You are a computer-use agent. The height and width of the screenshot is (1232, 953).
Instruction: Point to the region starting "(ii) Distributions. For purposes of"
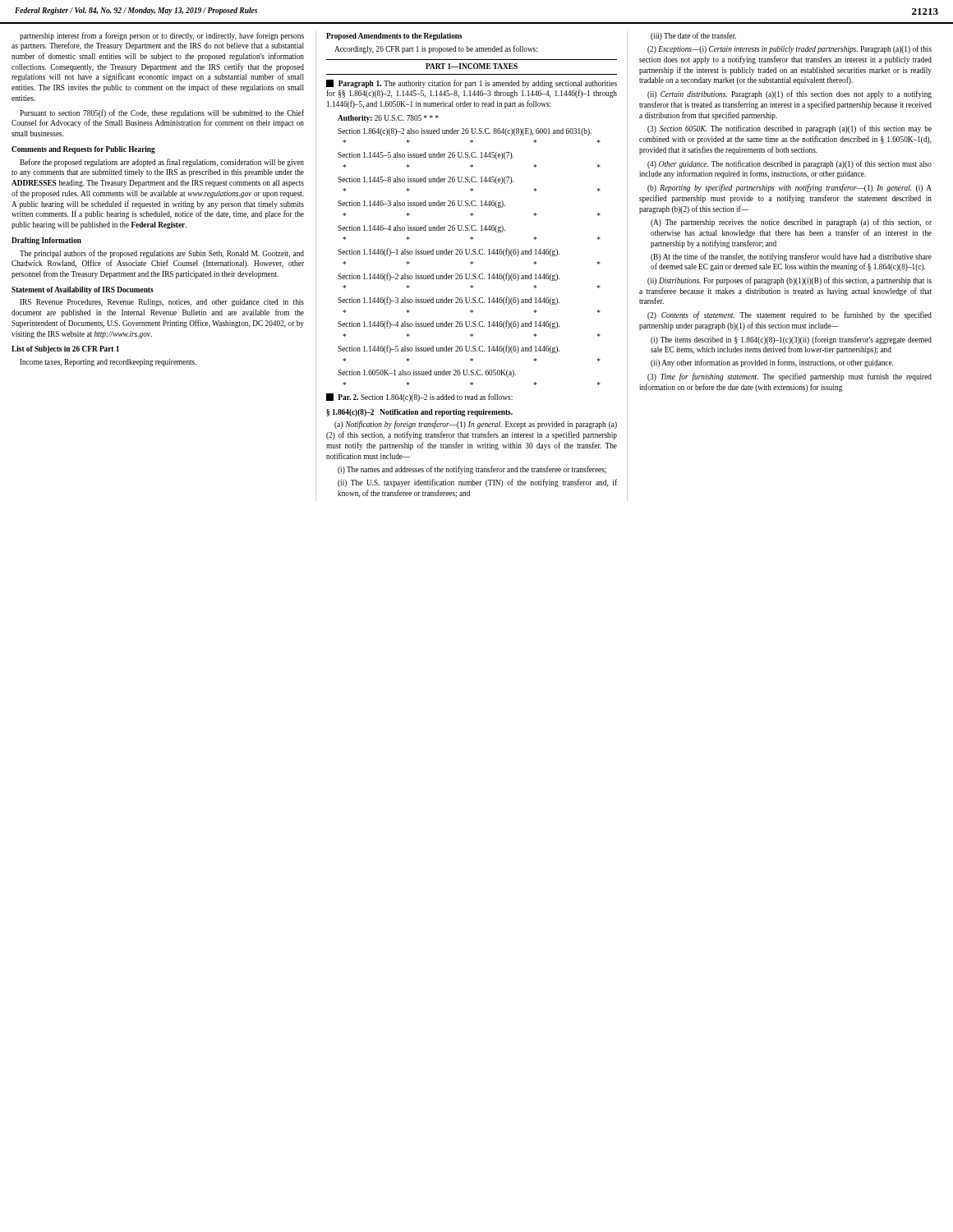pyautogui.click(x=785, y=292)
